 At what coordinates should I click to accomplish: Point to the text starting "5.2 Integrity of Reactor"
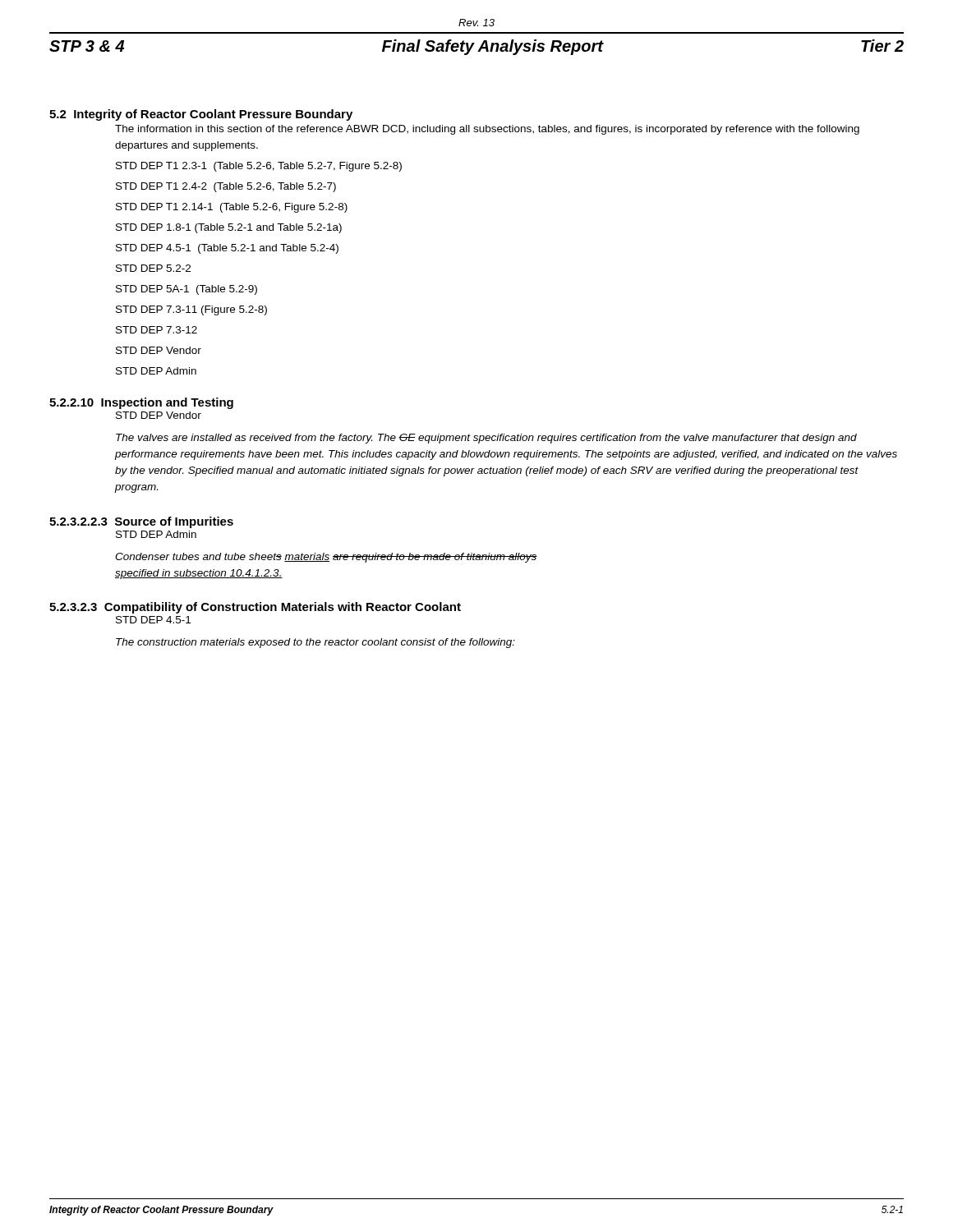pos(201,114)
